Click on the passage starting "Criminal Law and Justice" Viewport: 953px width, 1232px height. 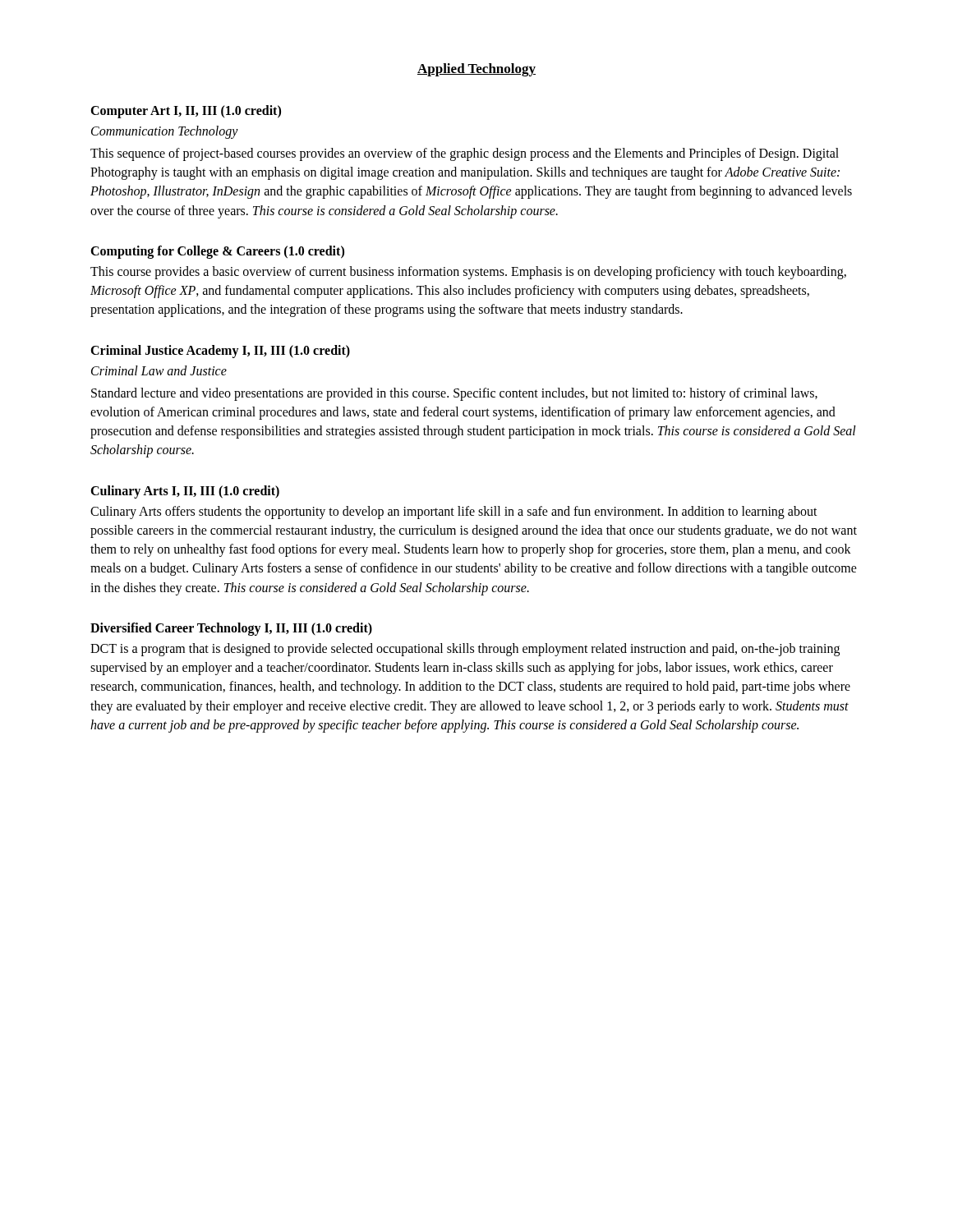point(158,371)
